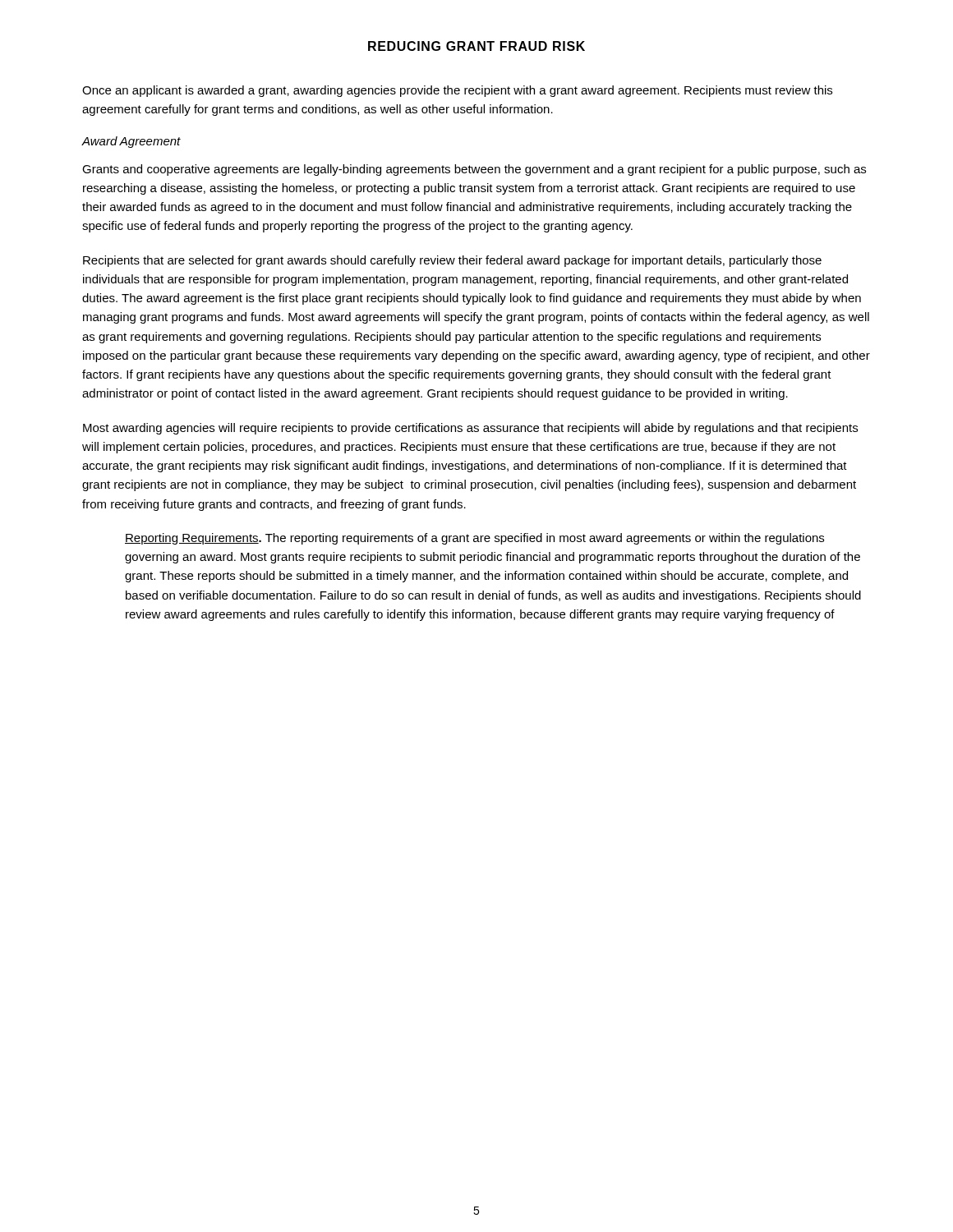
Task: Click on the element starting "REDUCING GRANT FRAUD"
Action: (476, 46)
